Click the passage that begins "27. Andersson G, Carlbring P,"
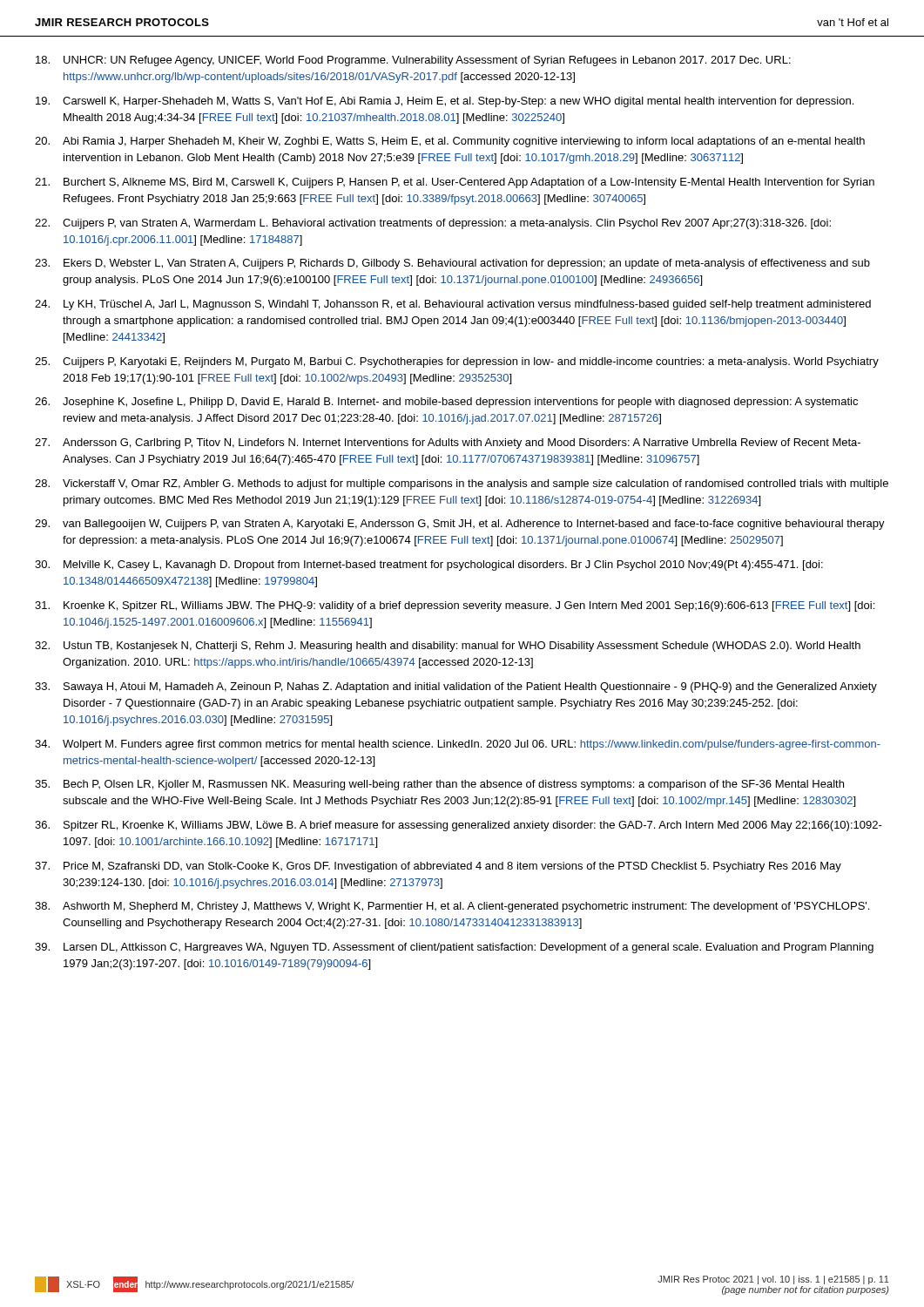Viewport: 924px width, 1307px height. (462, 451)
